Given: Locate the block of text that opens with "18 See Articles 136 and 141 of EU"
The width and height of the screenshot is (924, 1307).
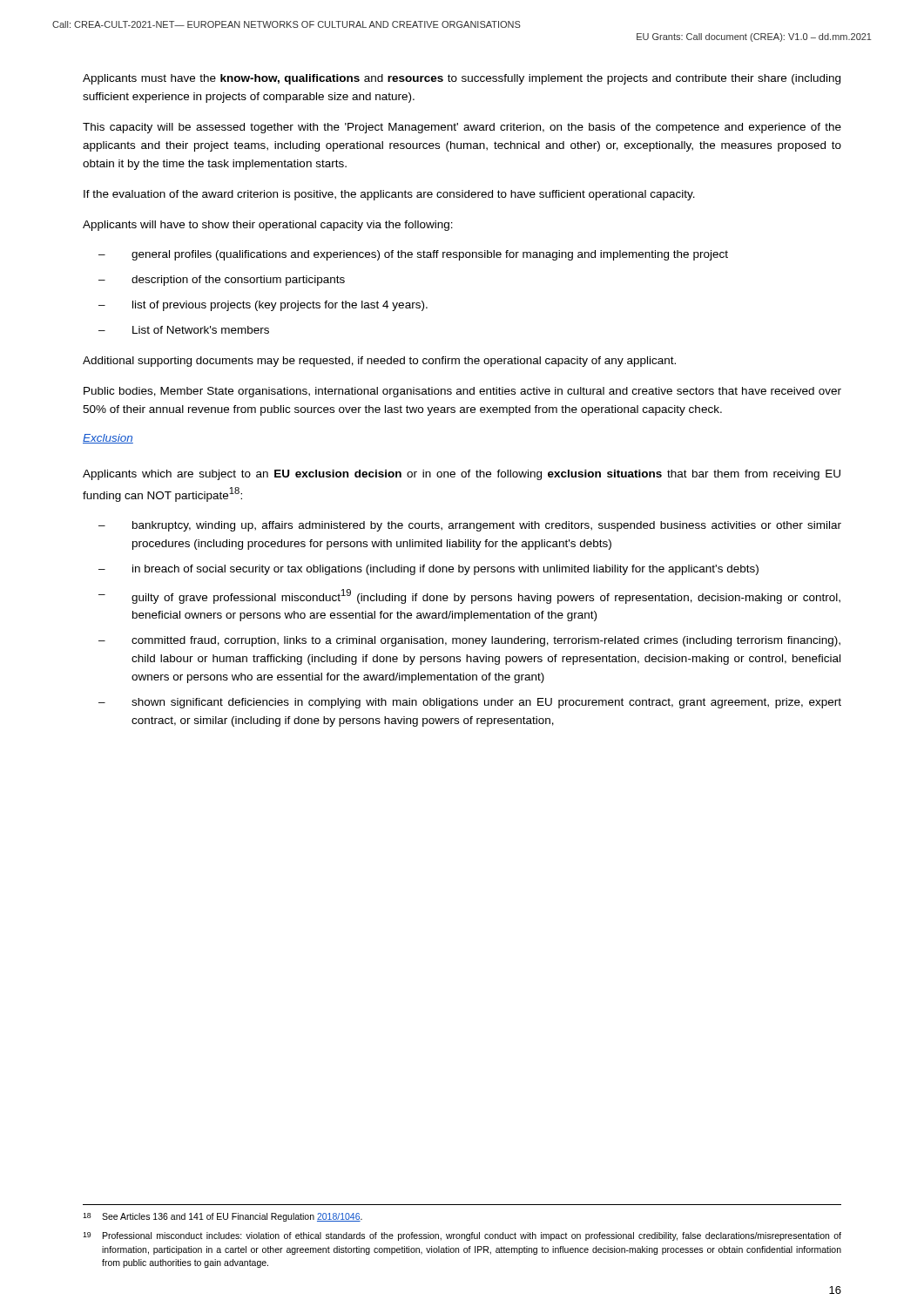Looking at the screenshot, I should (223, 1217).
